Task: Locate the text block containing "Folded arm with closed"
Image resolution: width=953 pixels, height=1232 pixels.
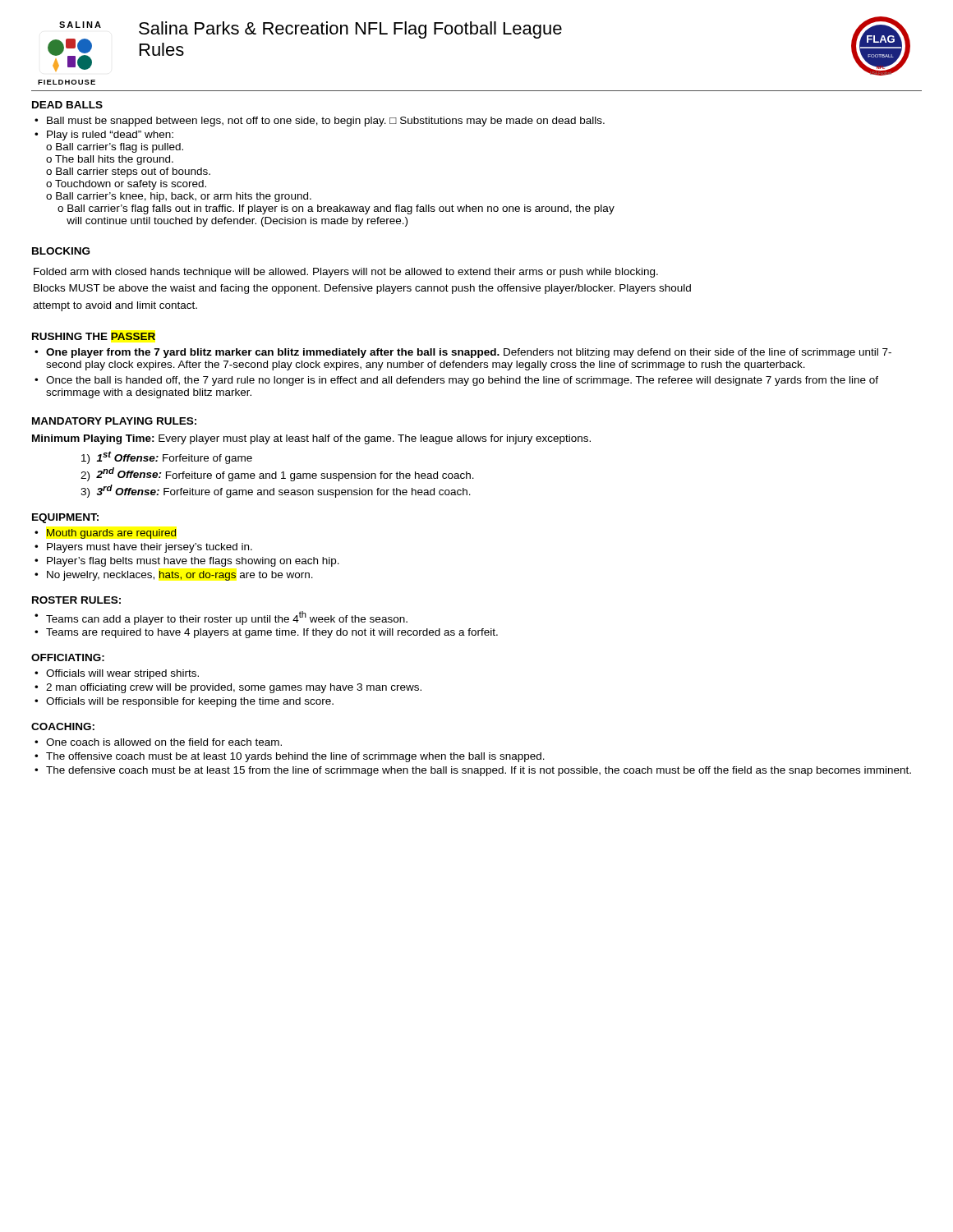Action: [x=362, y=288]
